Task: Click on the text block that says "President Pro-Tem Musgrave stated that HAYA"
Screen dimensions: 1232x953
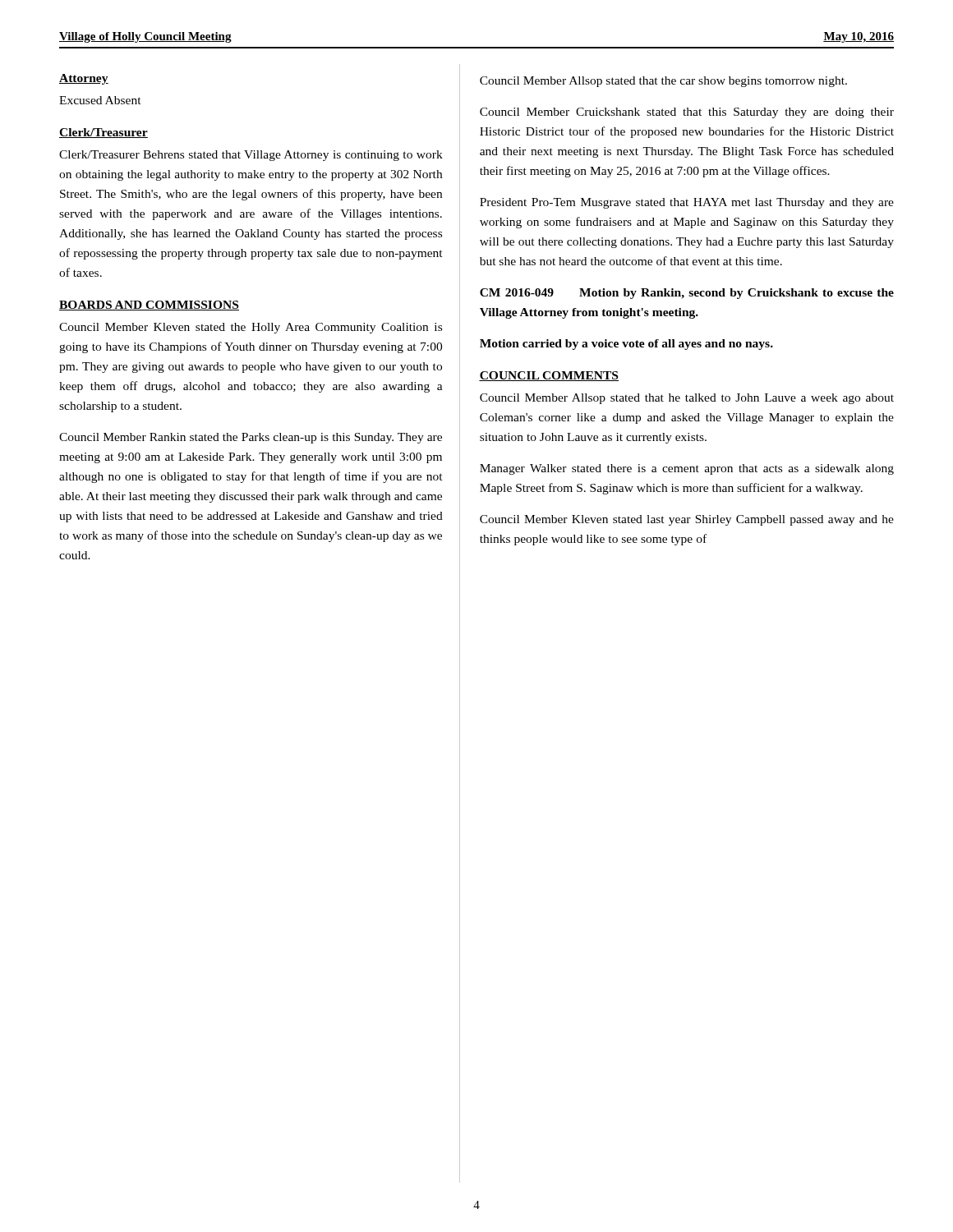Action: tap(687, 231)
